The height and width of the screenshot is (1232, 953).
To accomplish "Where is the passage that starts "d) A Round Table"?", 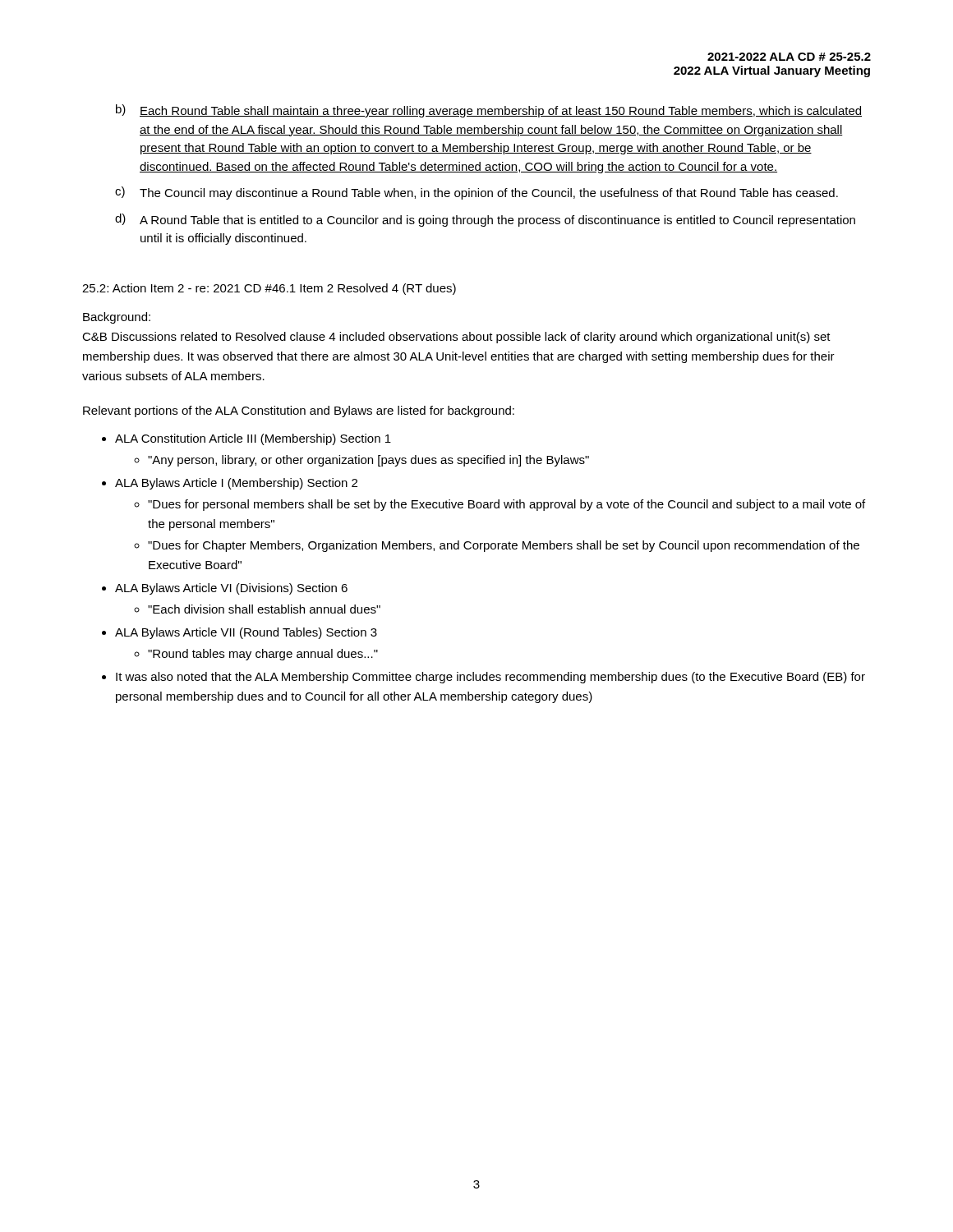I will pyautogui.click(x=493, y=229).
